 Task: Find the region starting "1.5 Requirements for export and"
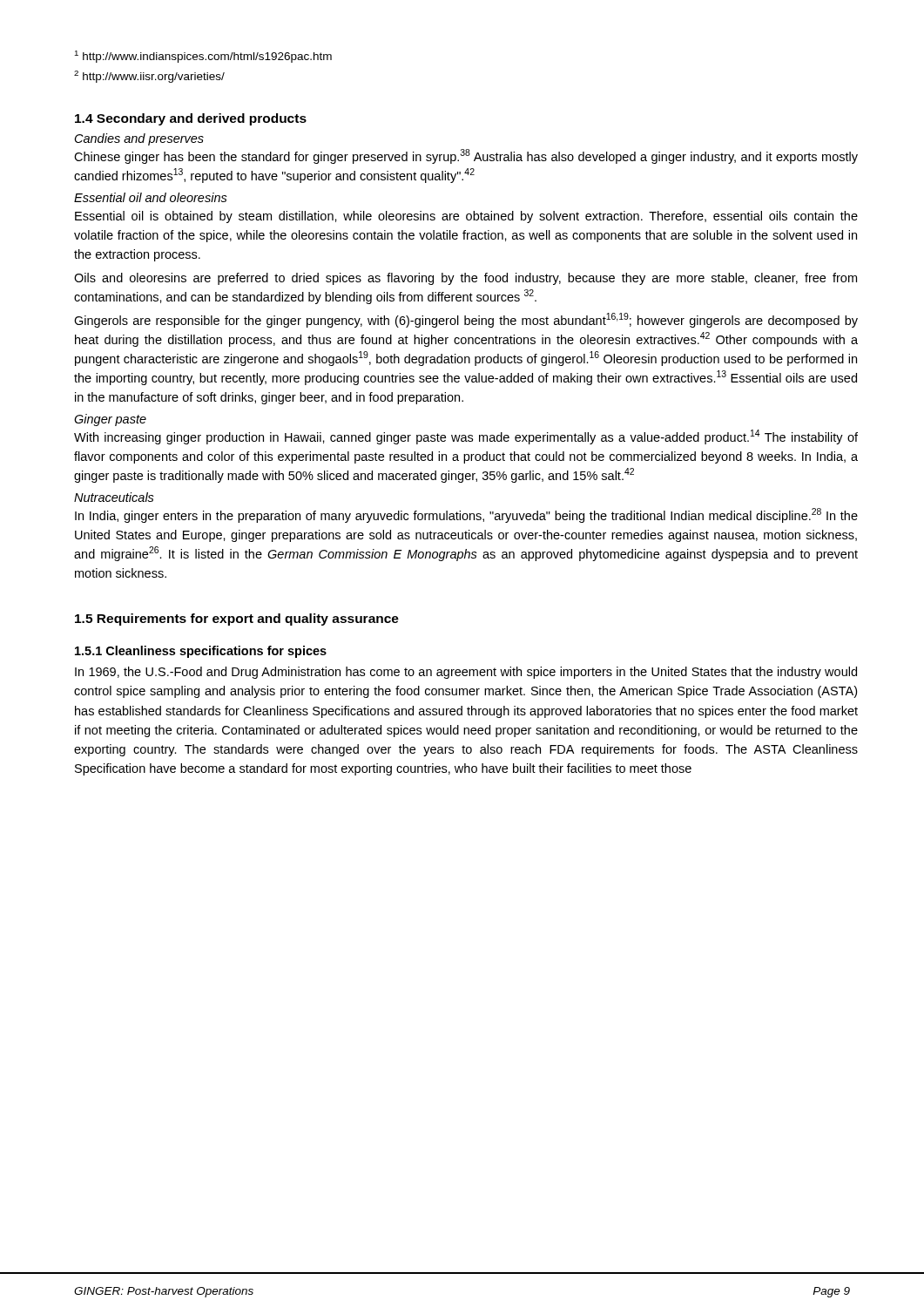point(236,619)
